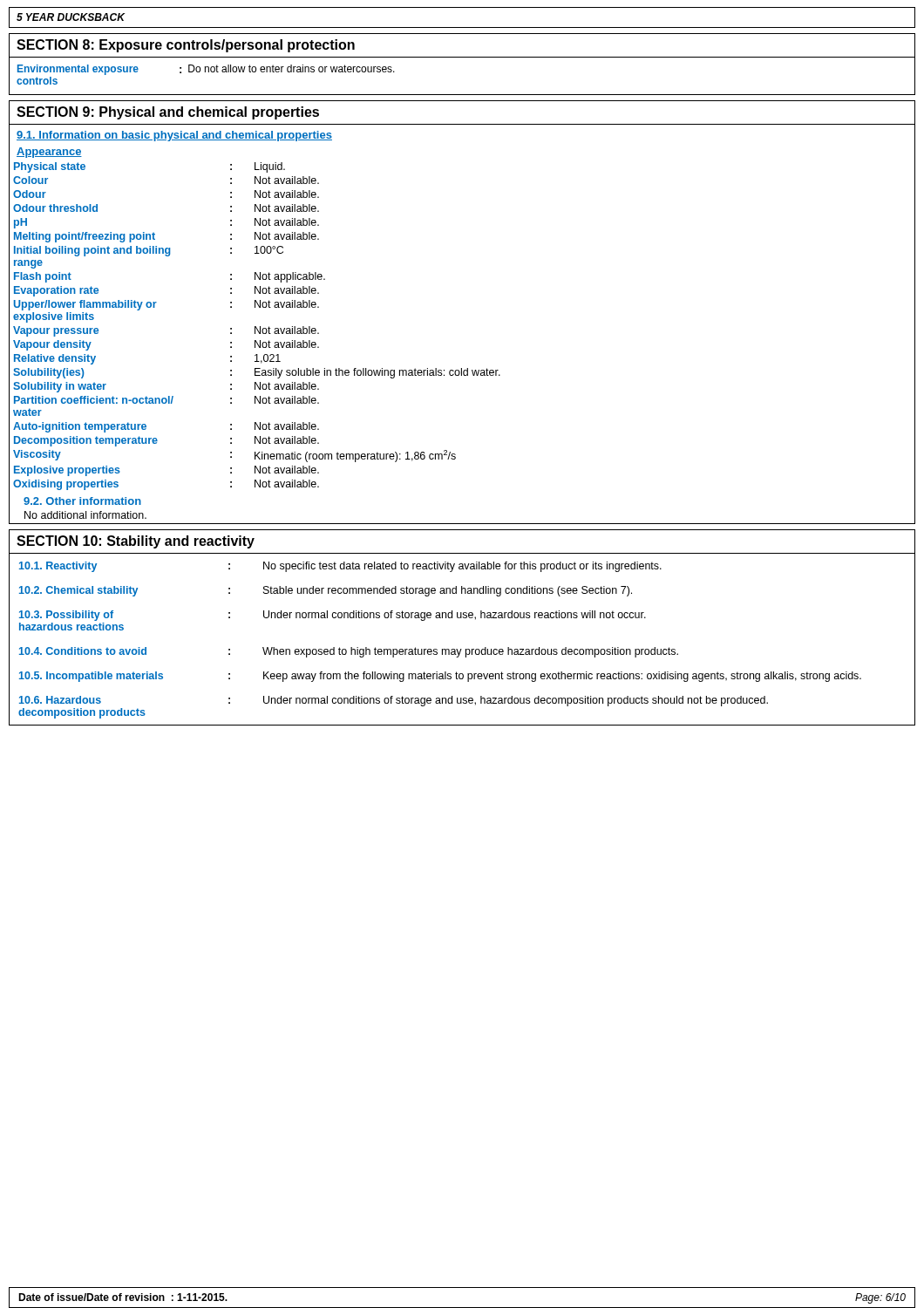Point to the element starting "Flash point : Not applicable."
The width and height of the screenshot is (924, 1308).
[37, 277]
